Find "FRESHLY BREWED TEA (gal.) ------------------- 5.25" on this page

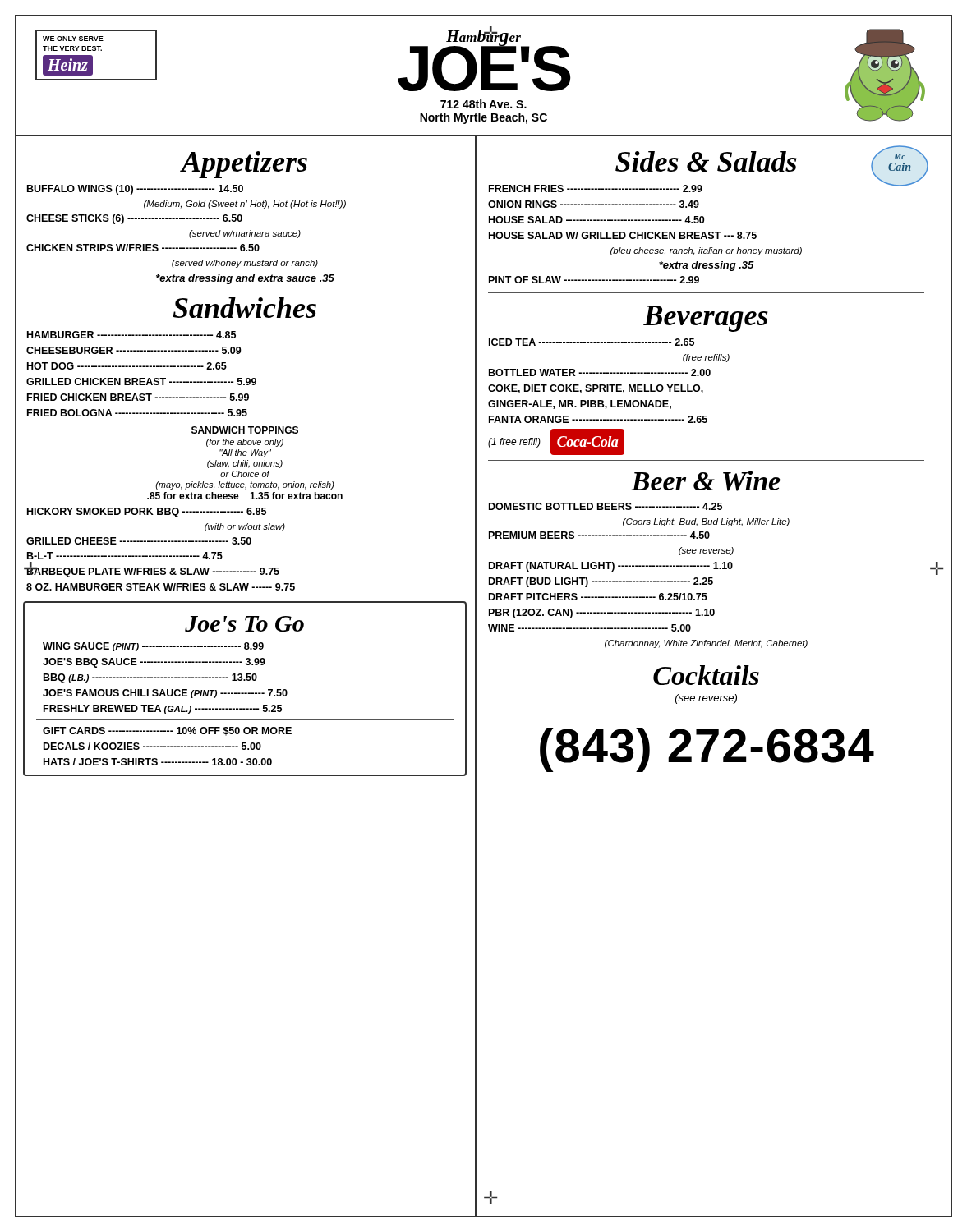pos(162,708)
